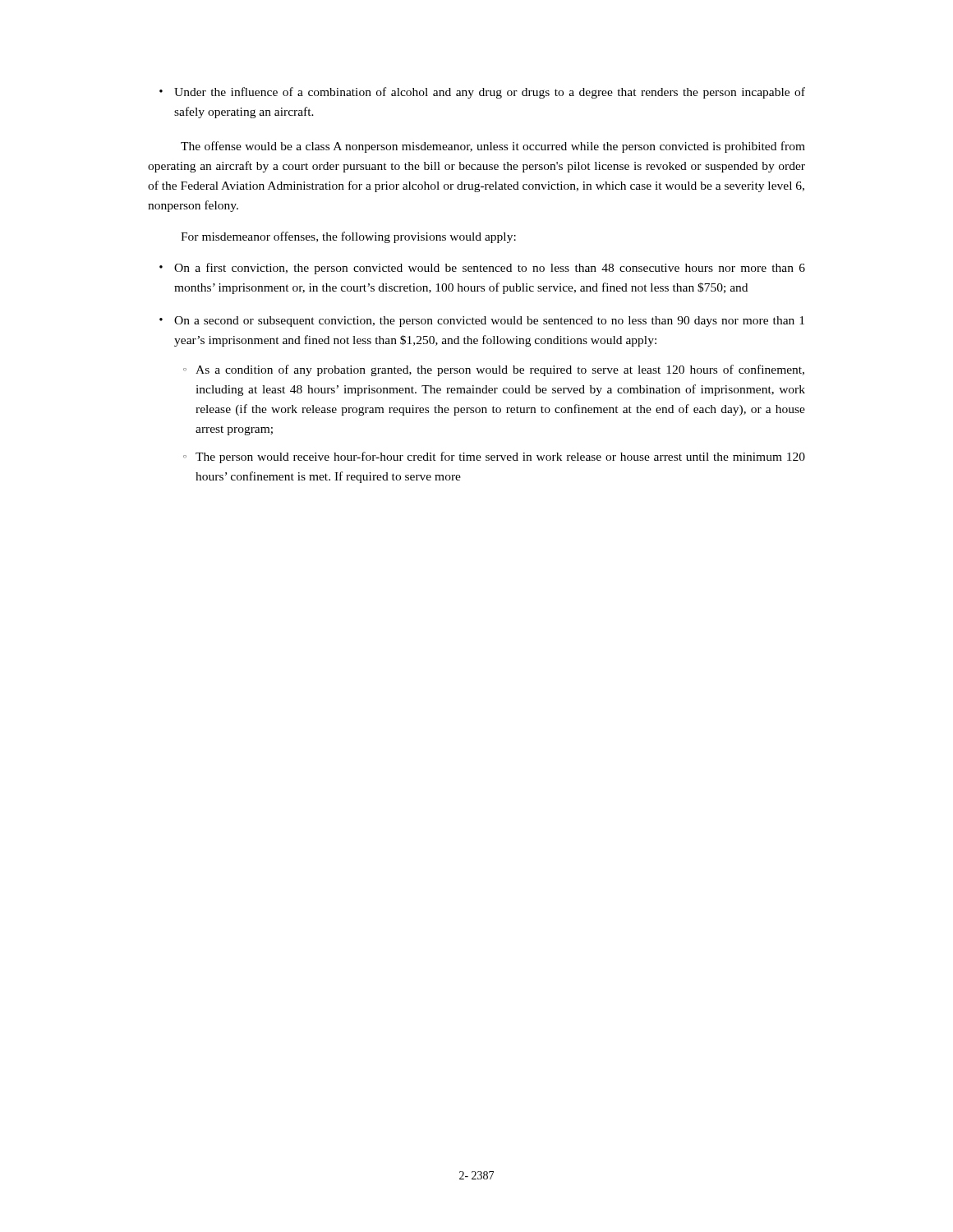Screen dimensions: 1232x953
Task: Where is the passage that starts "The offense would"?
Action: coord(476,175)
